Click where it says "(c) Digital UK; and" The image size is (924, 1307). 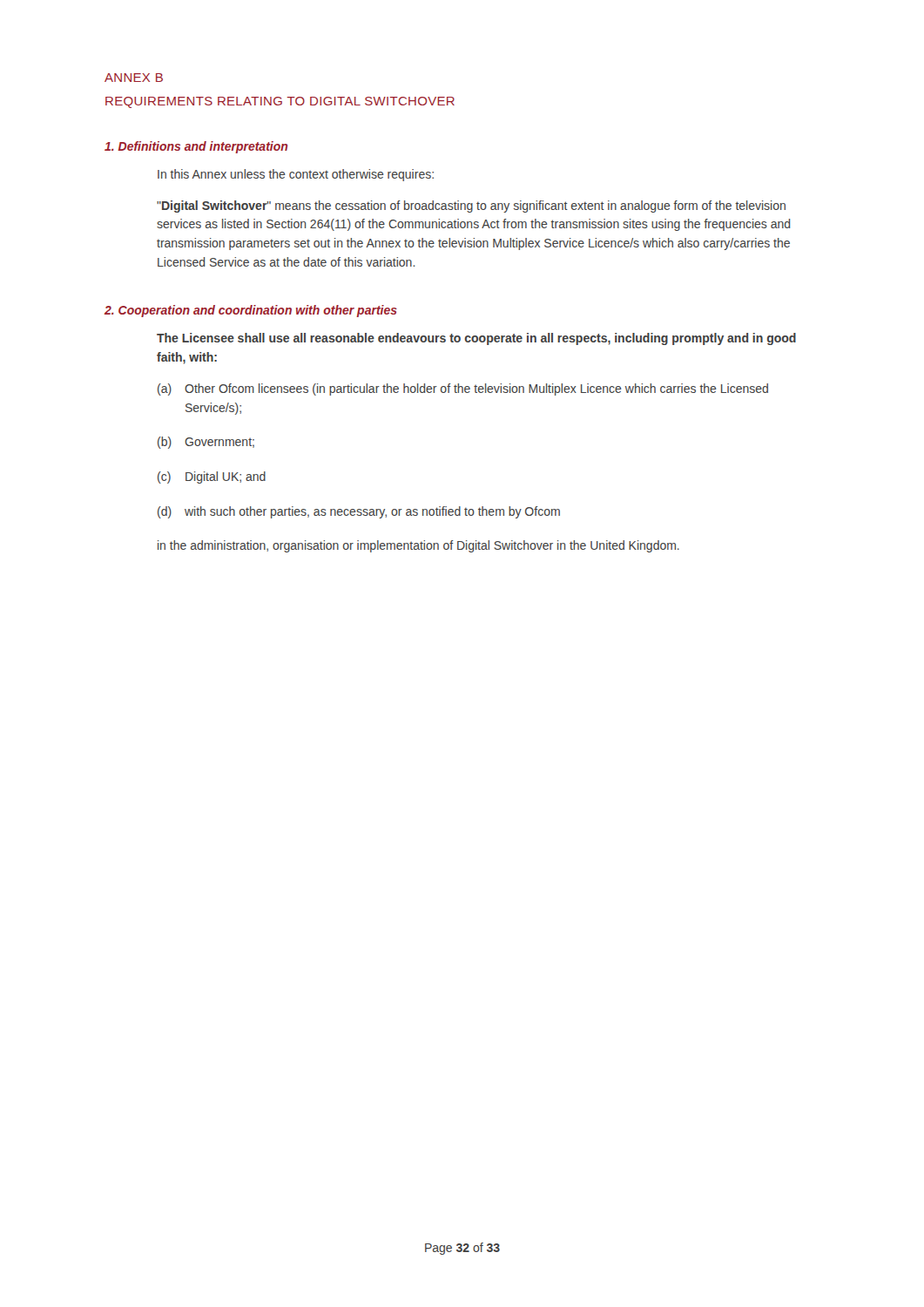pos(212,477)
